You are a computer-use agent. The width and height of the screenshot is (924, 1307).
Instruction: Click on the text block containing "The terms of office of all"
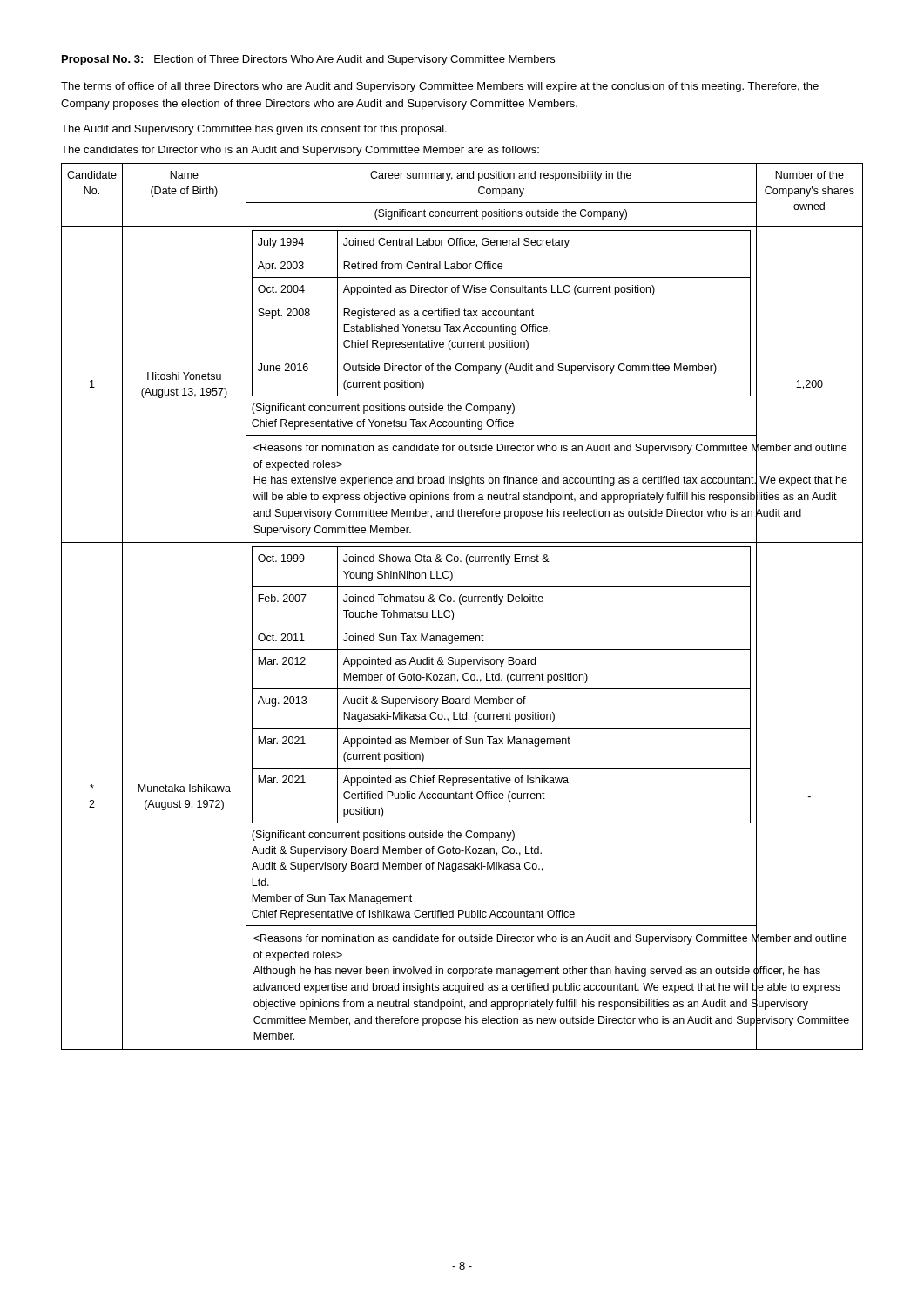(x=440, y=94)
